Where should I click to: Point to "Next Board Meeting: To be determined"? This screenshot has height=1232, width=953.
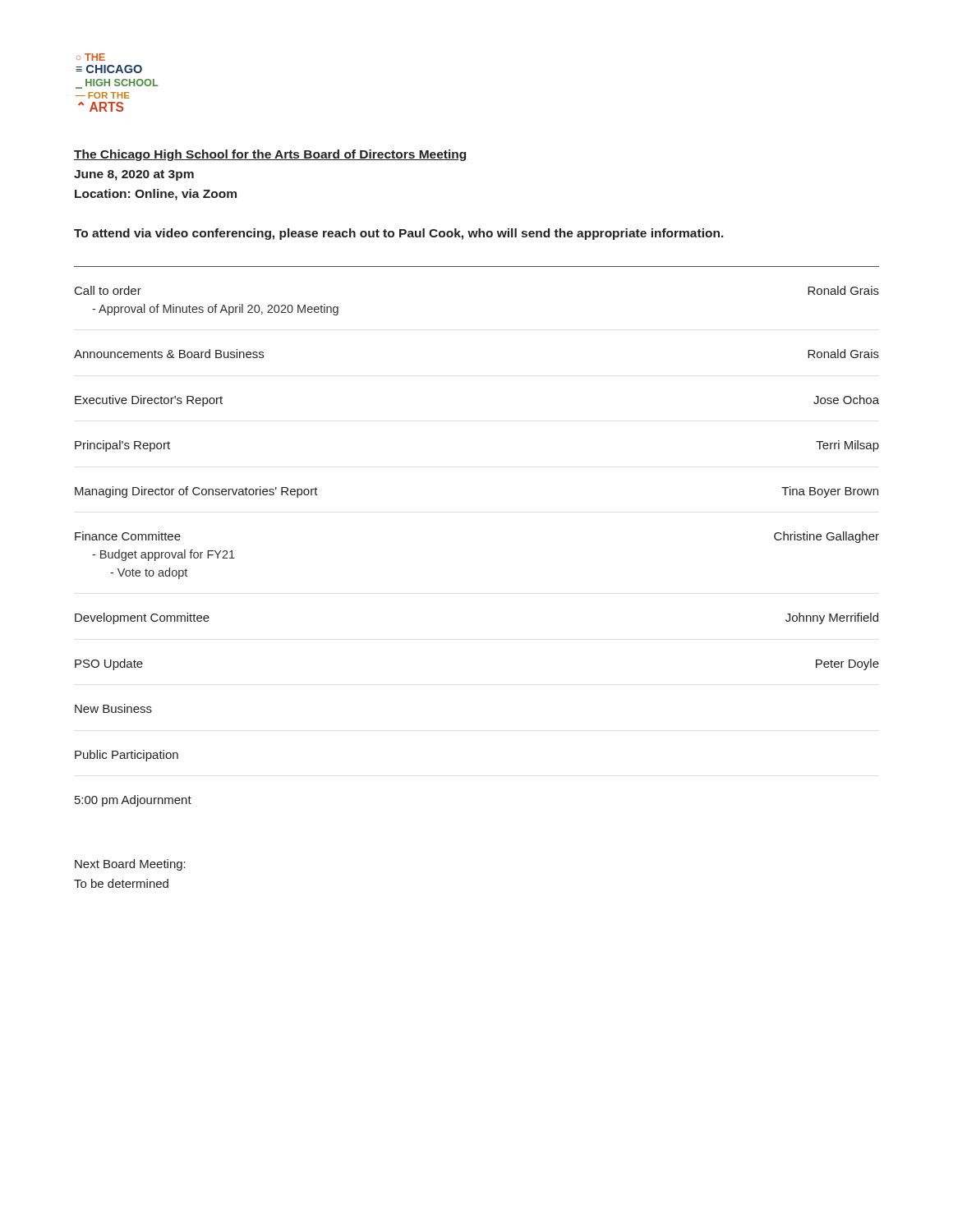(x=130, y=873)
